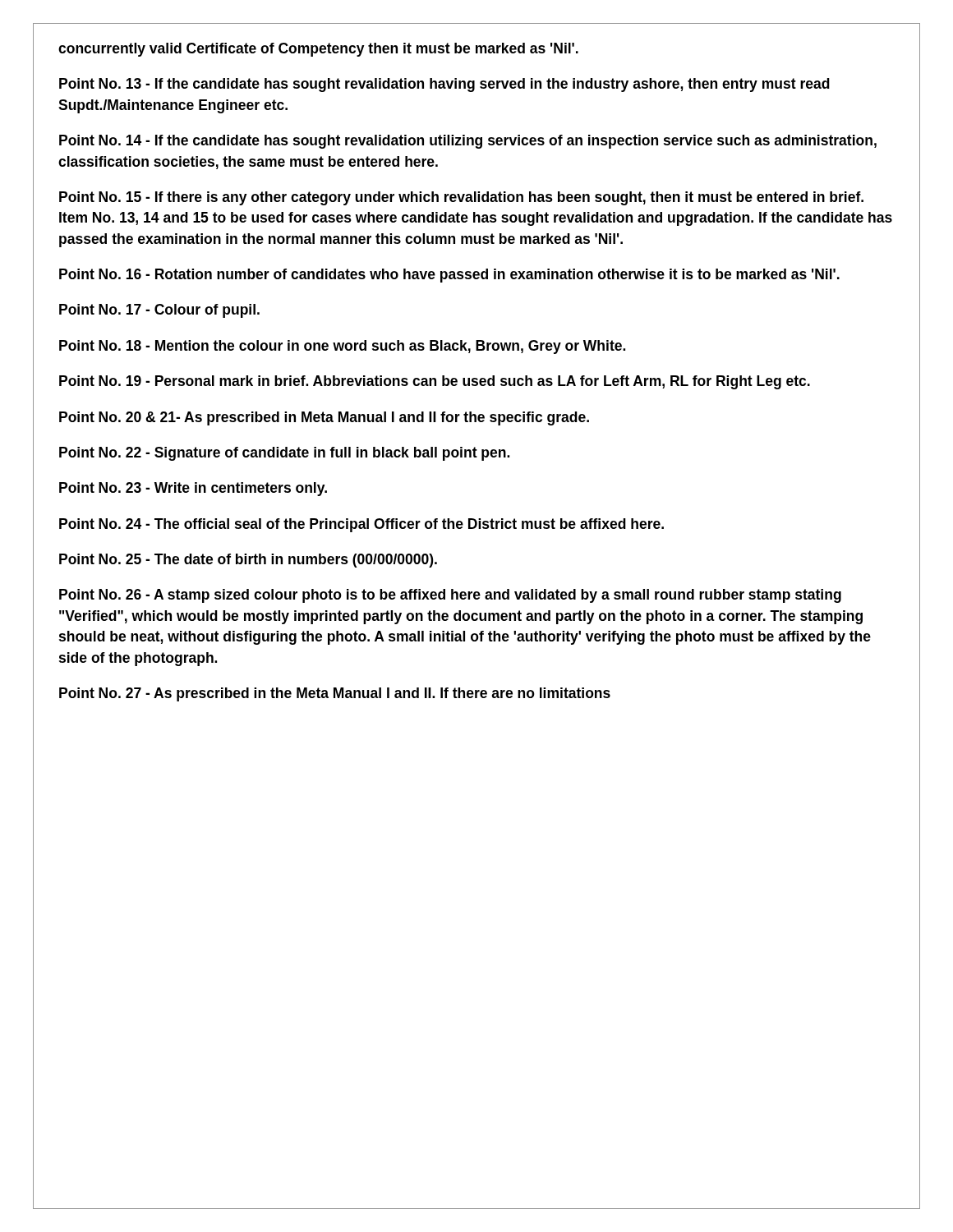Click on the text block with the text "Point No. 20 & 21- As prescribed"
The width and height of the screenshot is (953, 1232).
[x=324, y=417]
